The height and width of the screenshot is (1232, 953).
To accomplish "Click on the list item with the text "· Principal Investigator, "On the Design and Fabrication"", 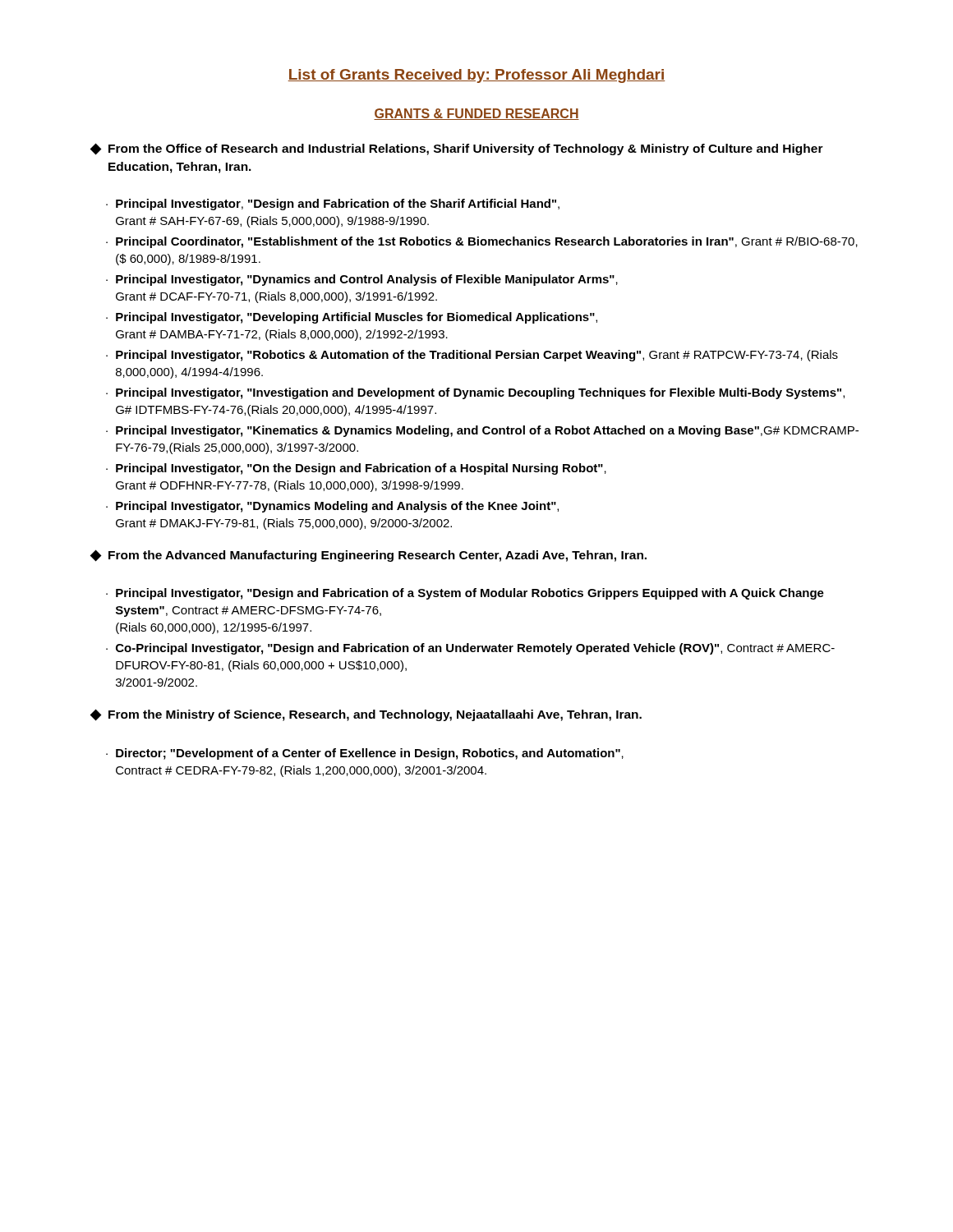I will tap(356, 477).
